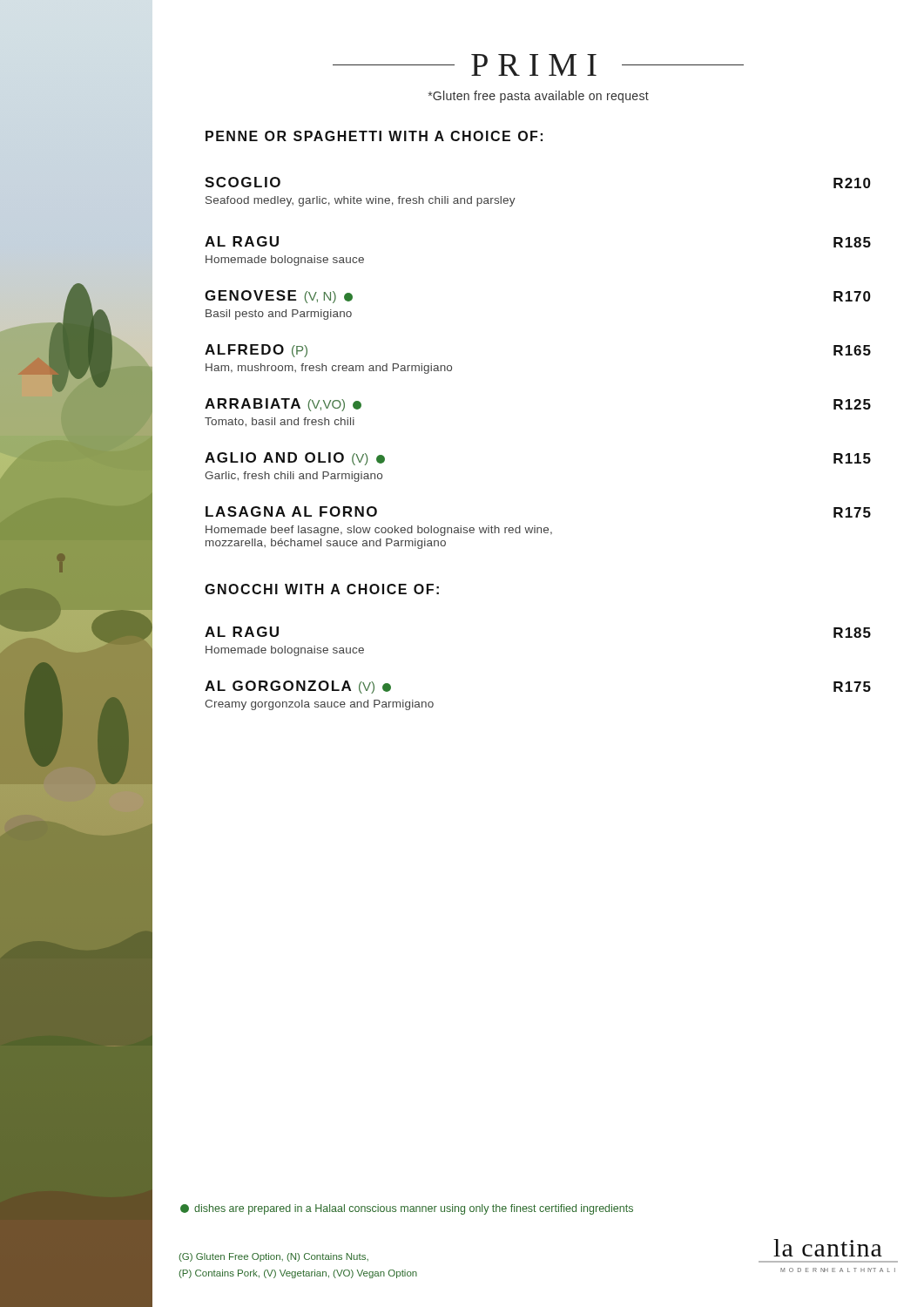The width and height of the screenshot is (924, 1307).
Task: Locate the block of text that opens with "dishes are prepared in a"
Action: click(x=407, y=1209)
